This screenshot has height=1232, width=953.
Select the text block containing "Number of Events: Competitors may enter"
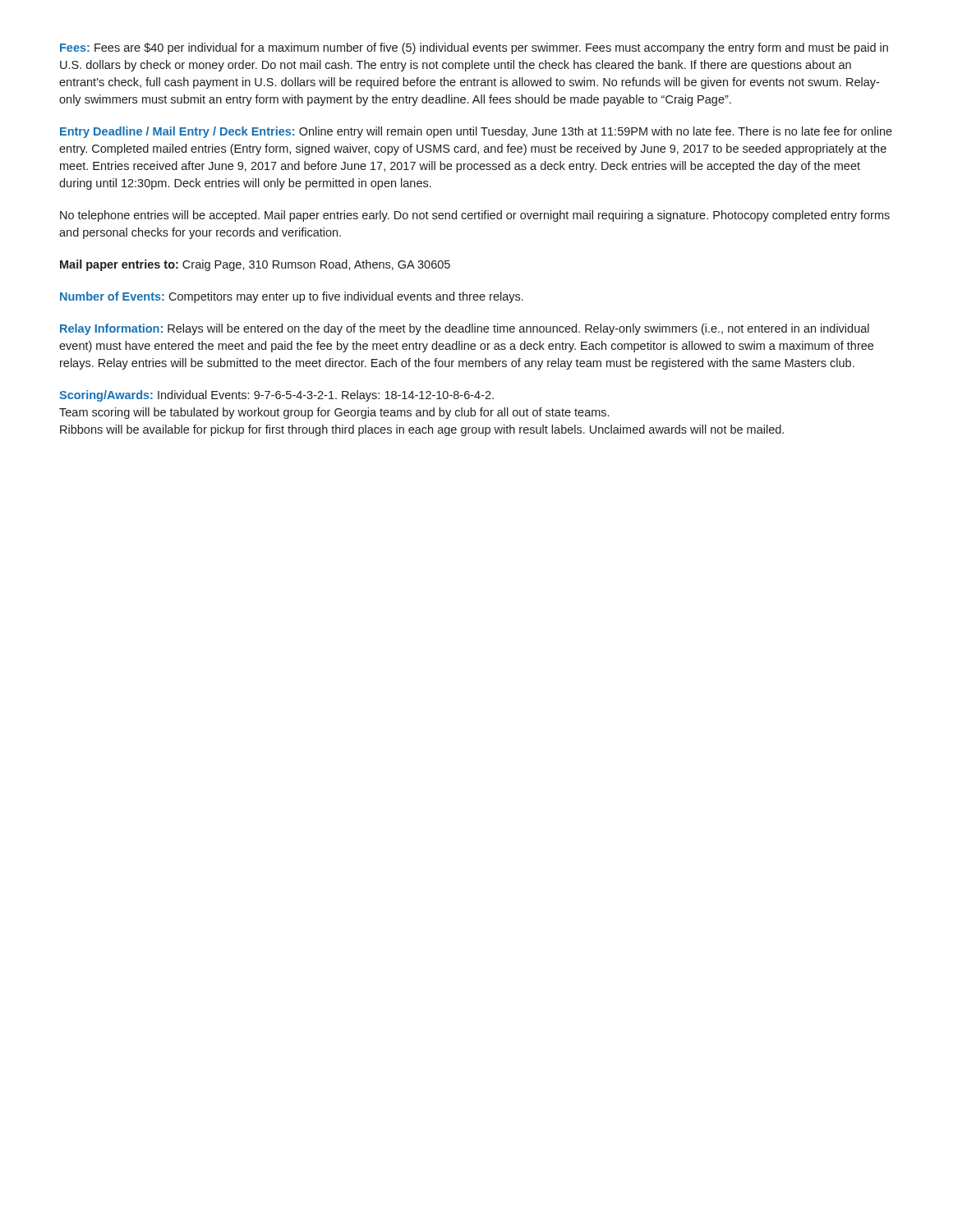click(x=292, y=297)
